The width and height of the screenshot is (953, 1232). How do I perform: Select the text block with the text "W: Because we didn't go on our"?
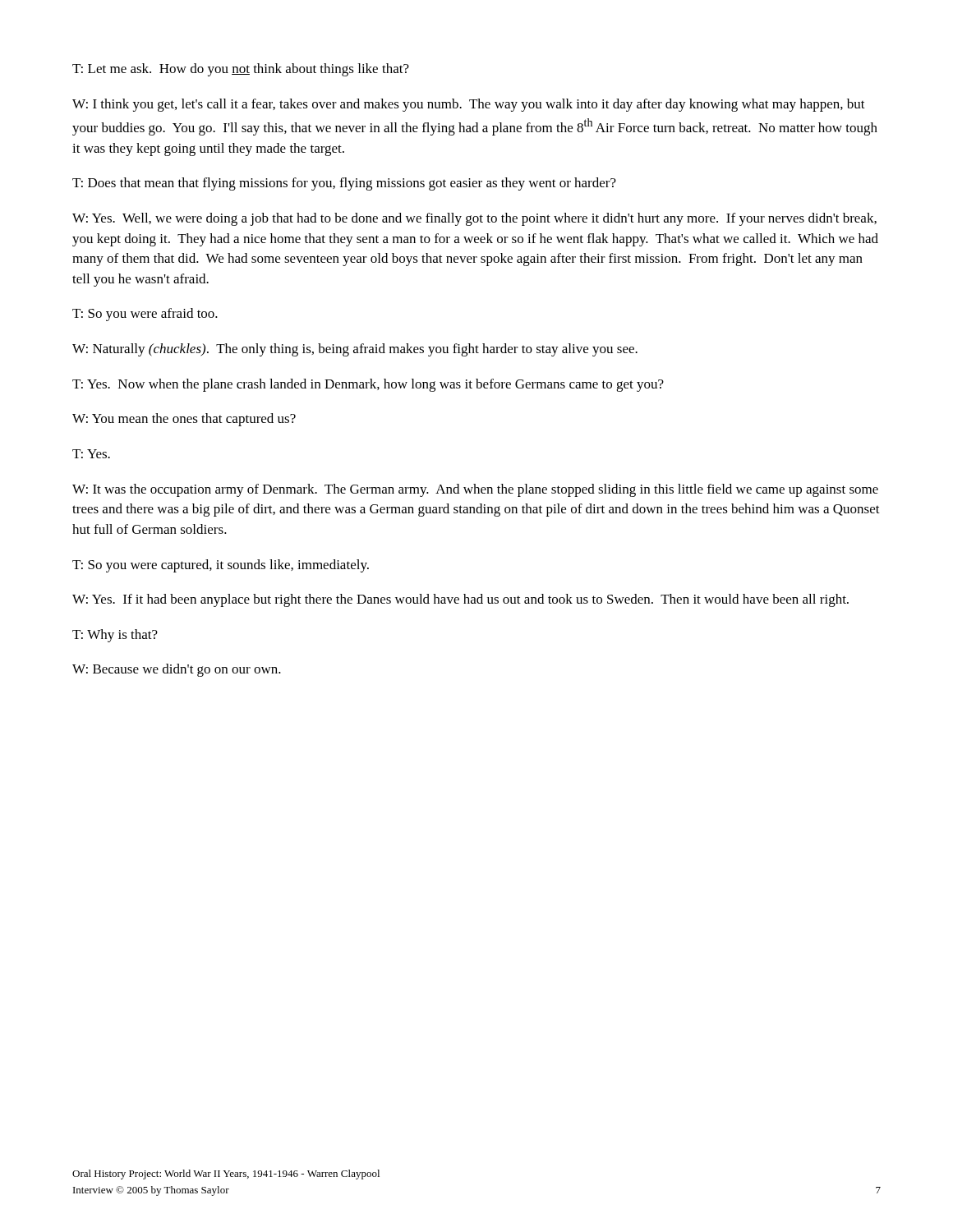point(177,669)
